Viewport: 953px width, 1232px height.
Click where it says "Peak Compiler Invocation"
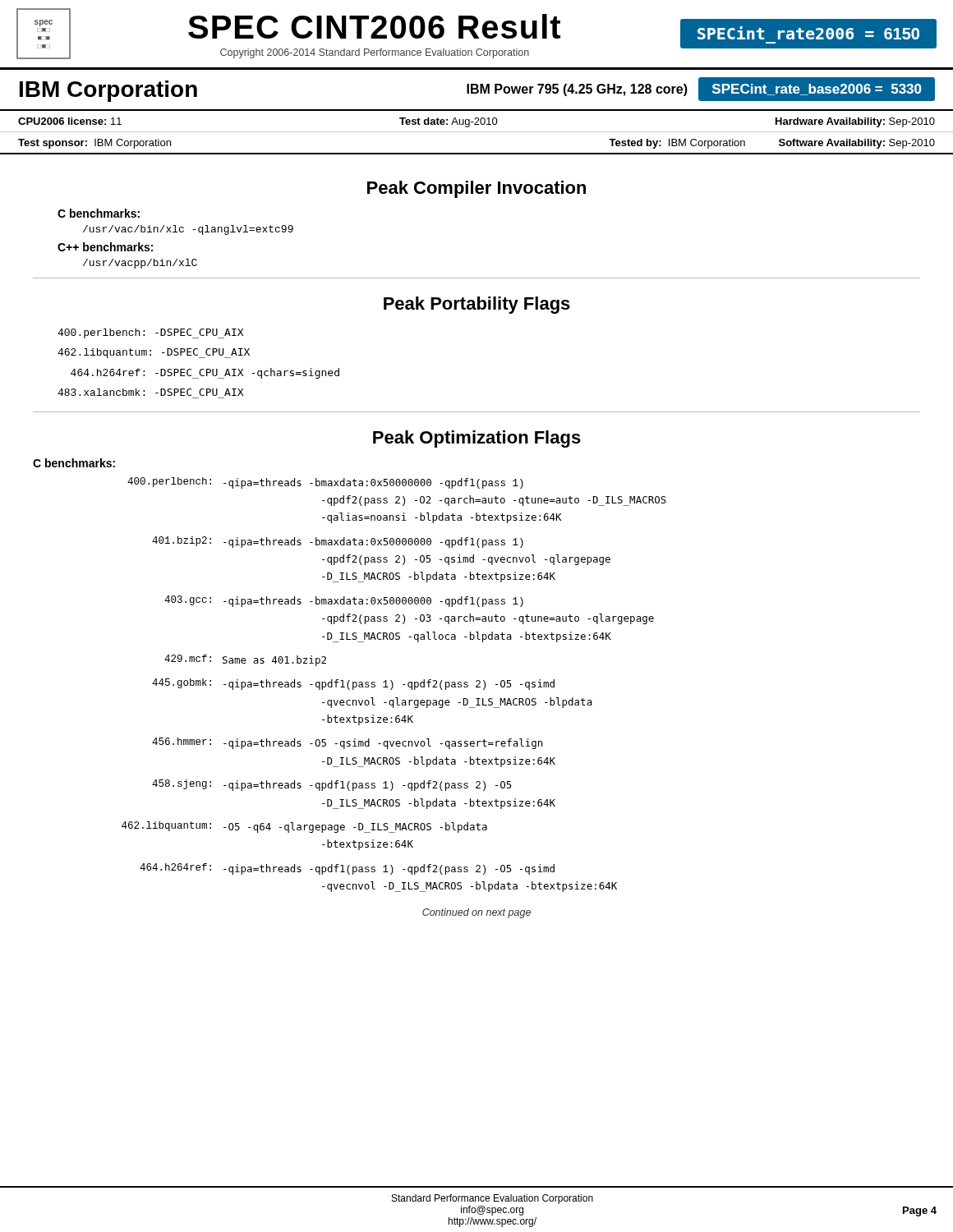coord(476,188)
